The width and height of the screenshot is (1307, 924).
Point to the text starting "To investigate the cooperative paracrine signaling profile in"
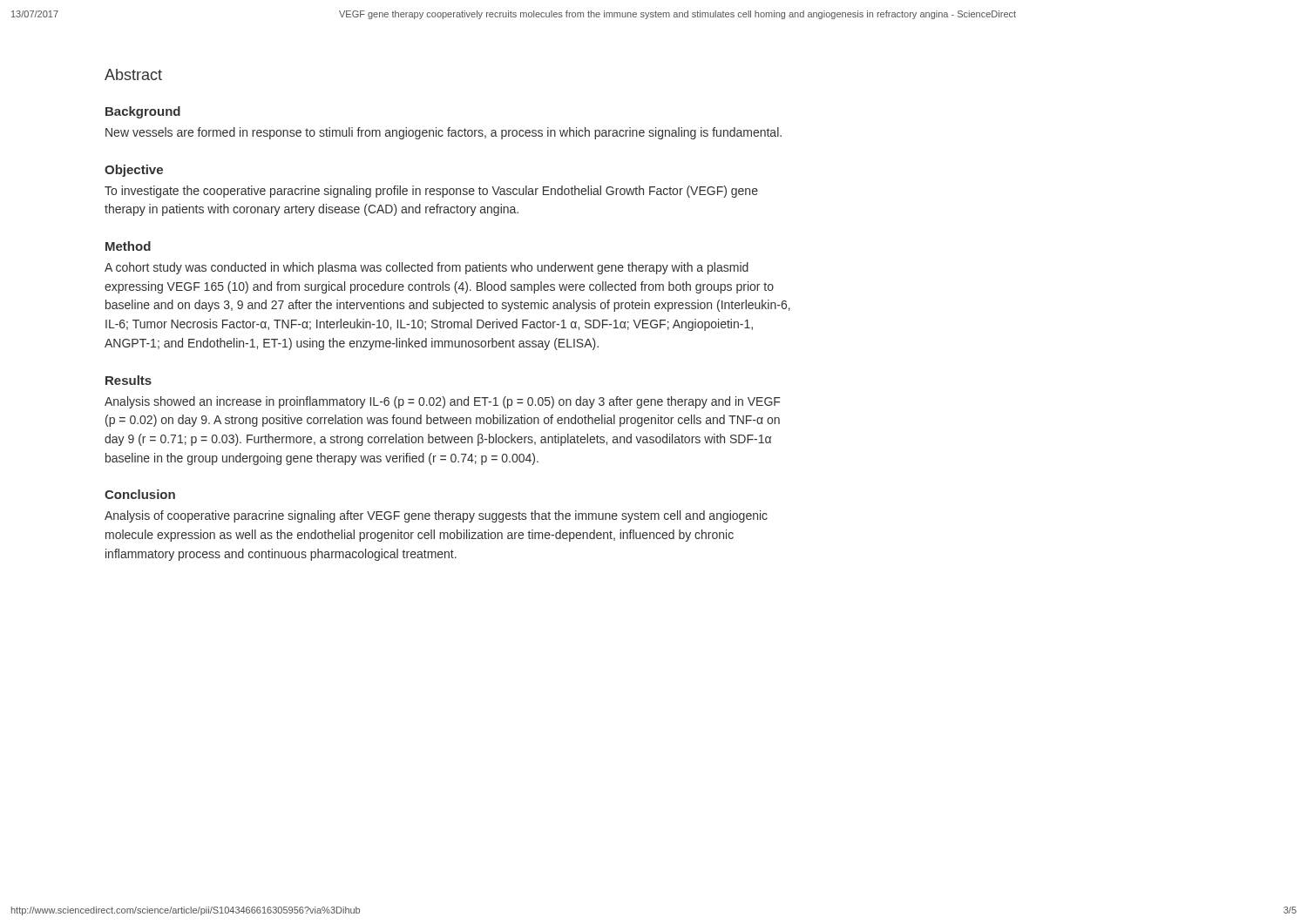(431, 200)
